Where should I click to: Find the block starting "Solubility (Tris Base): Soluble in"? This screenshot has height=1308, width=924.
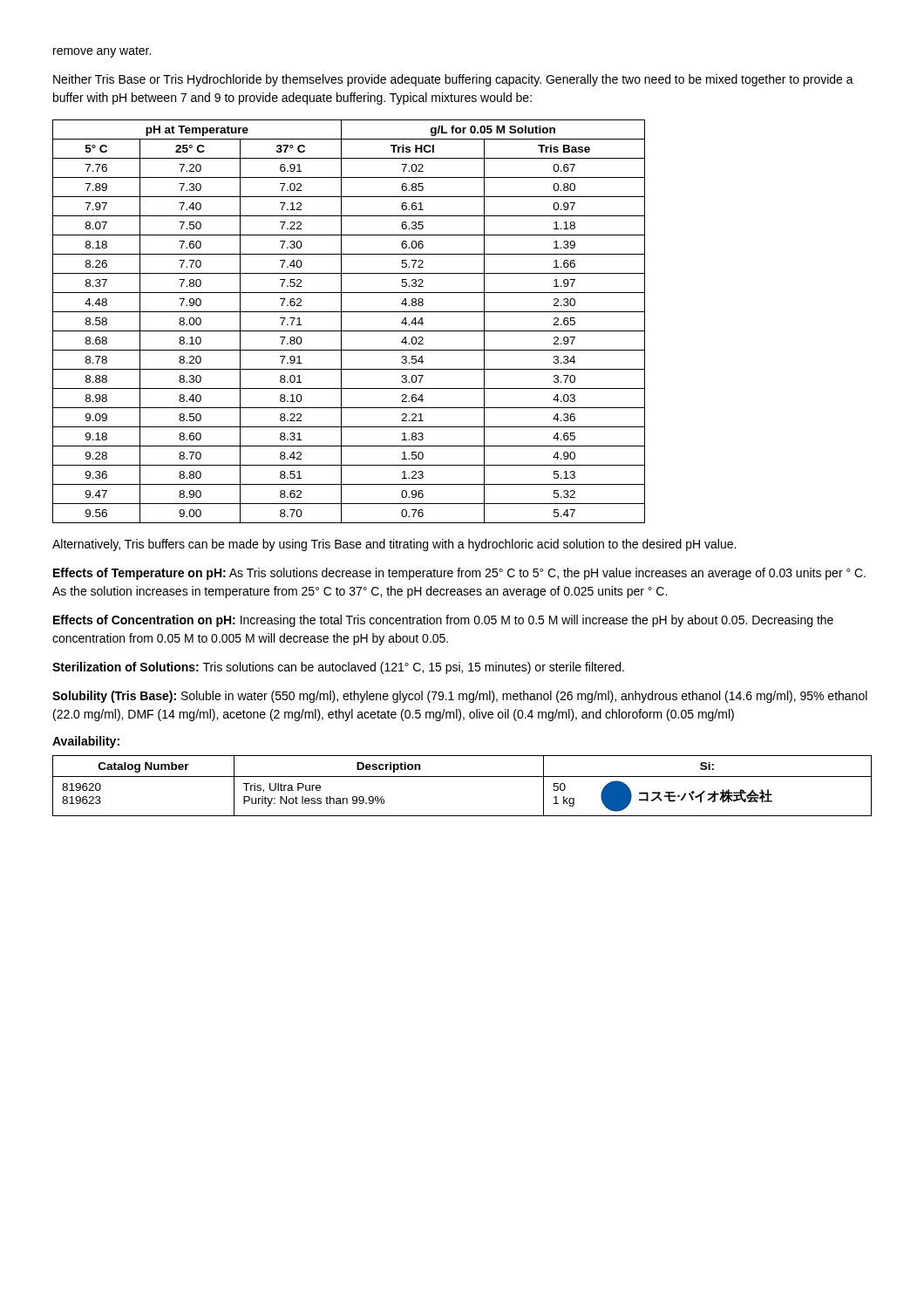click(460, 705)
